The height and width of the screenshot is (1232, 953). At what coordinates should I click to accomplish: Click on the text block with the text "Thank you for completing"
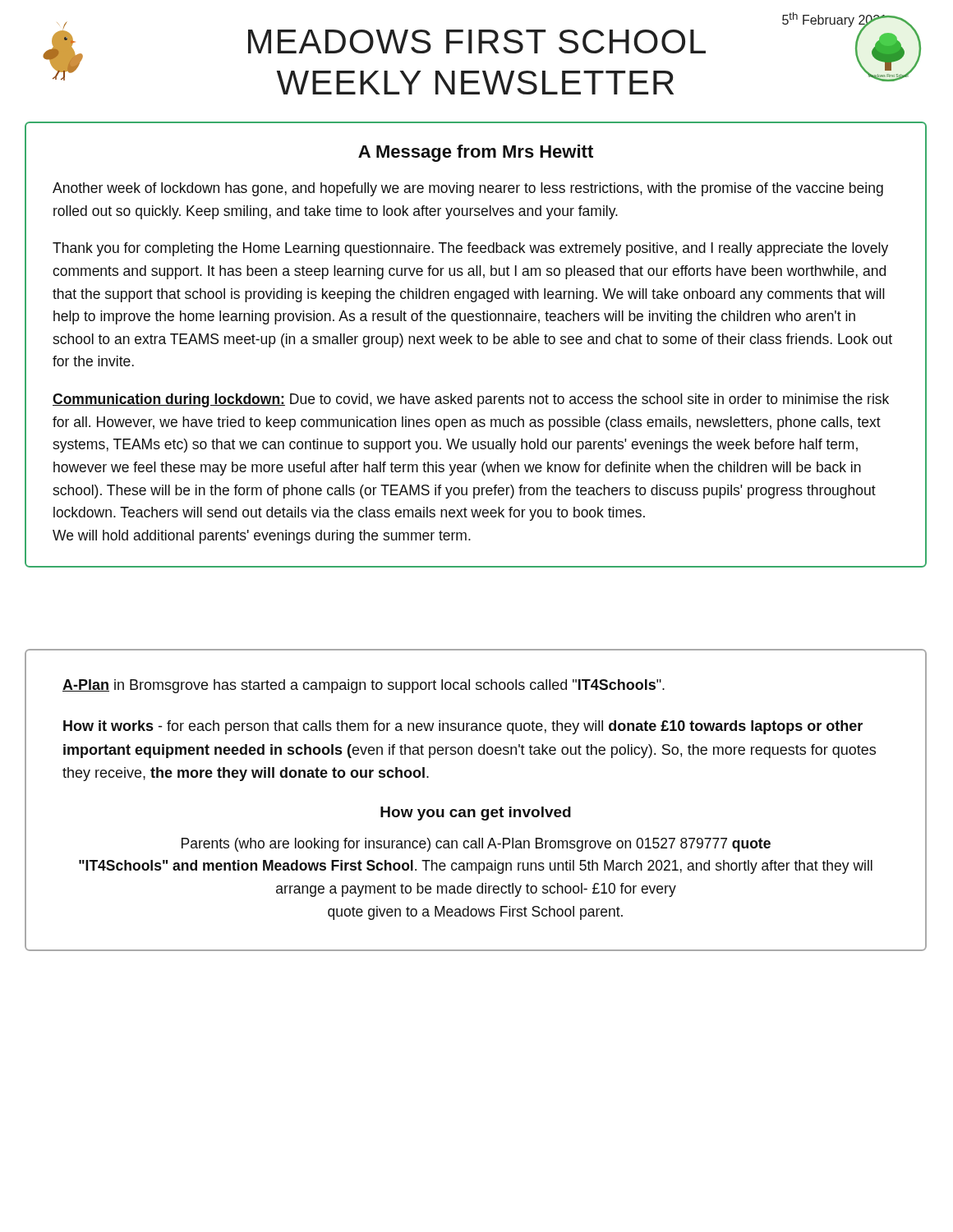click(x=472, y=305)
